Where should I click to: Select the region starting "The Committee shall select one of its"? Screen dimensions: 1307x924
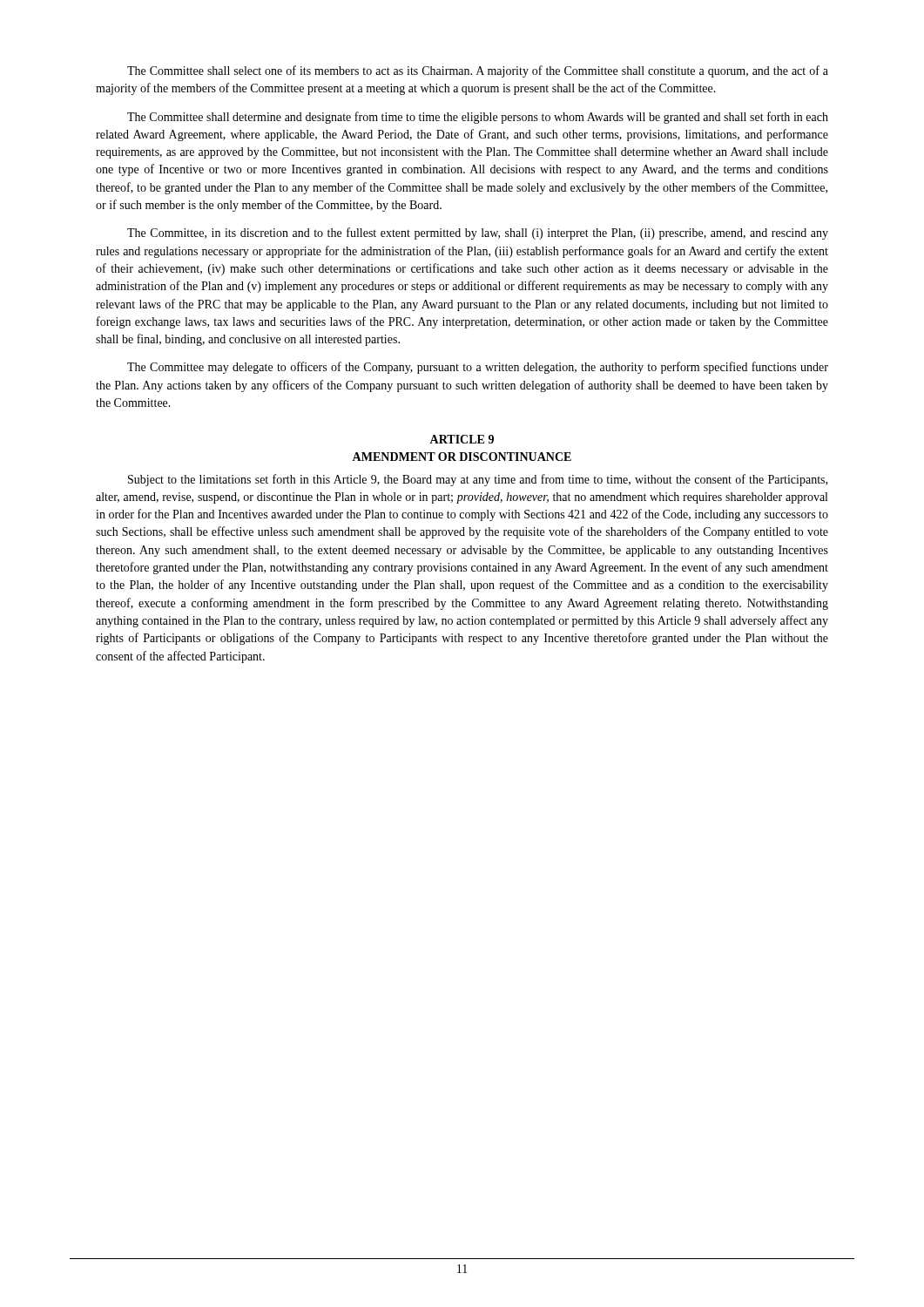462,80
